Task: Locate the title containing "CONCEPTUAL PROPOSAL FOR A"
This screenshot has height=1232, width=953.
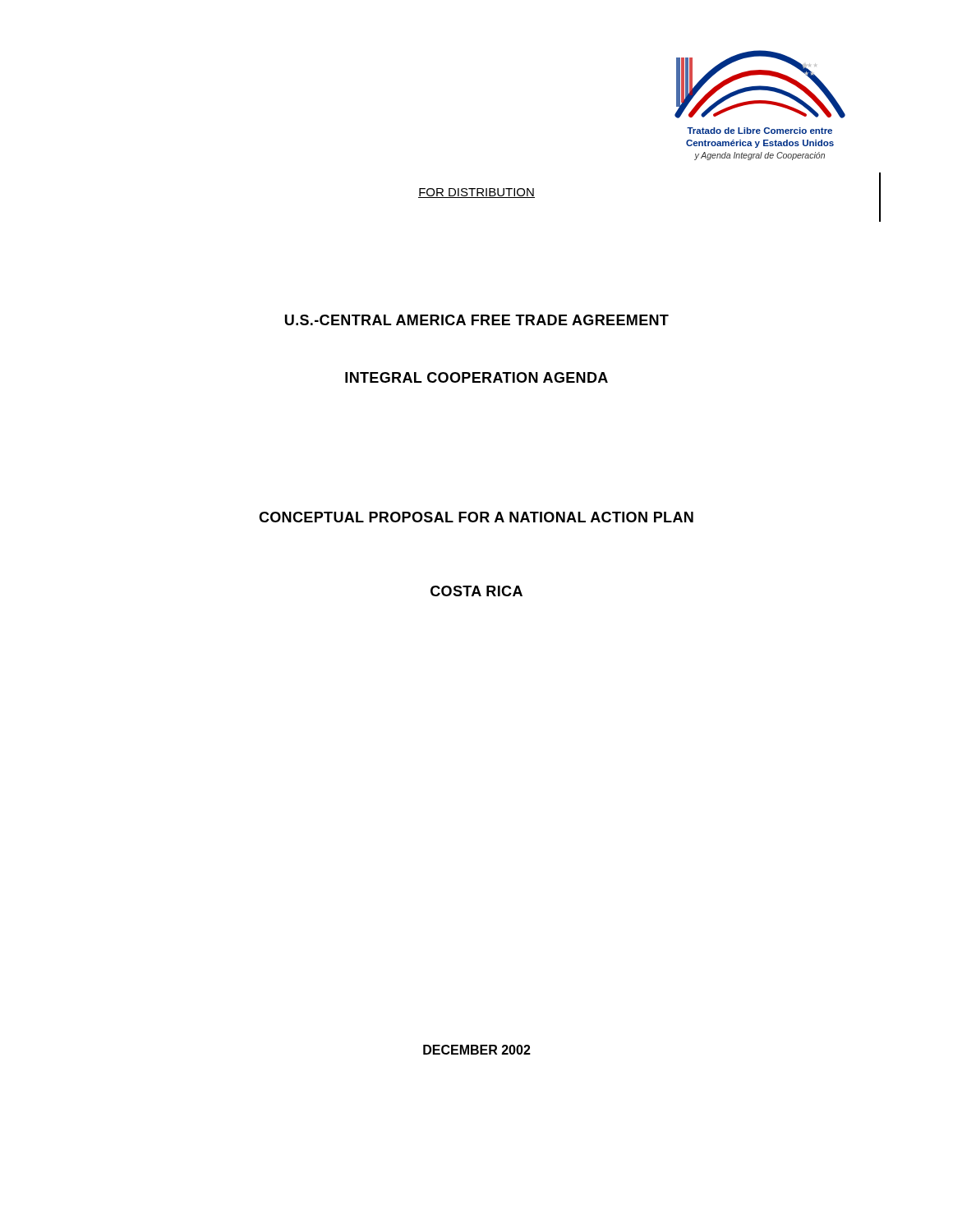Action: [476, 517]
